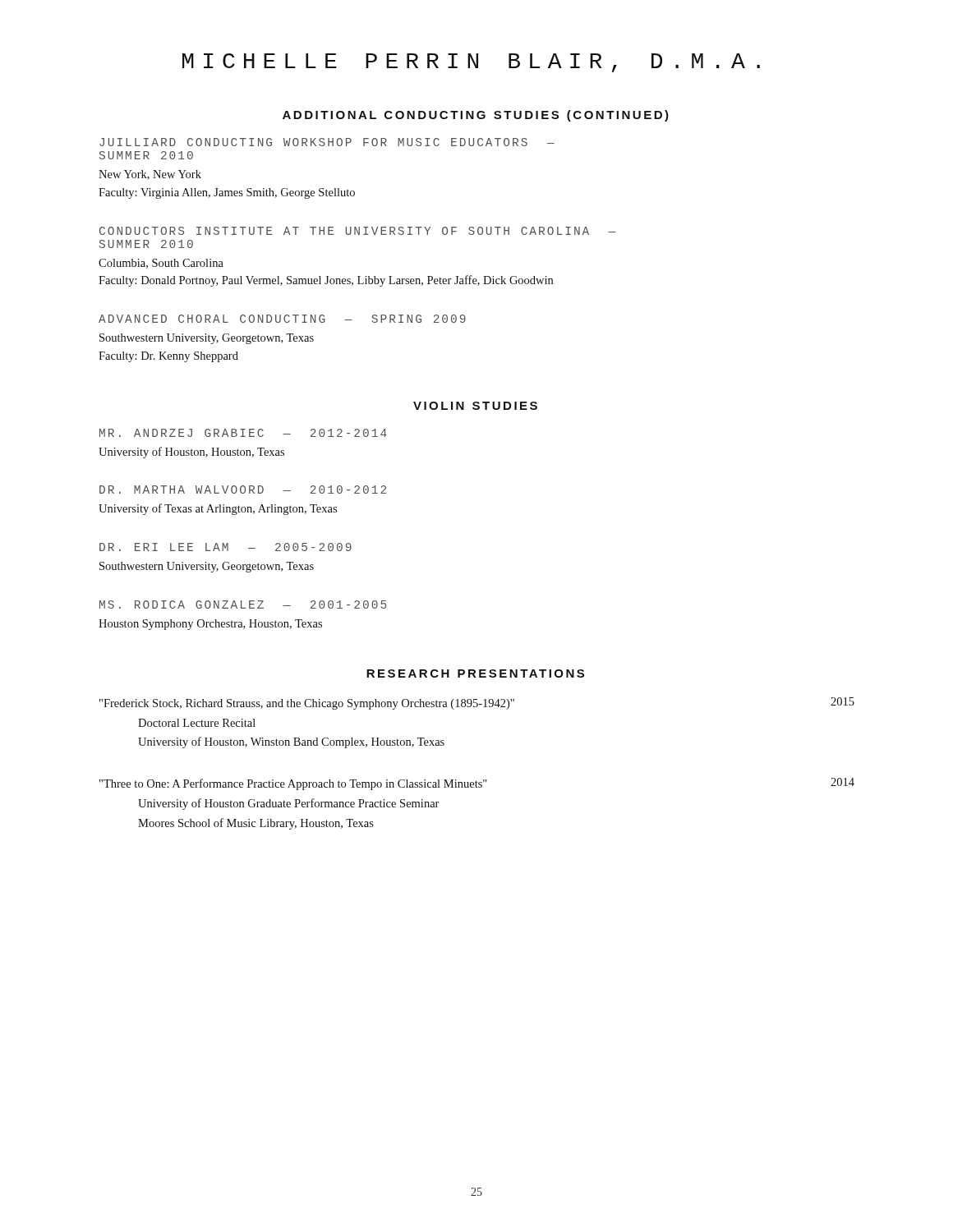Select the text block containing "CONDUCTORS INSTITUTE AT THE"

[x=358, y=231]
